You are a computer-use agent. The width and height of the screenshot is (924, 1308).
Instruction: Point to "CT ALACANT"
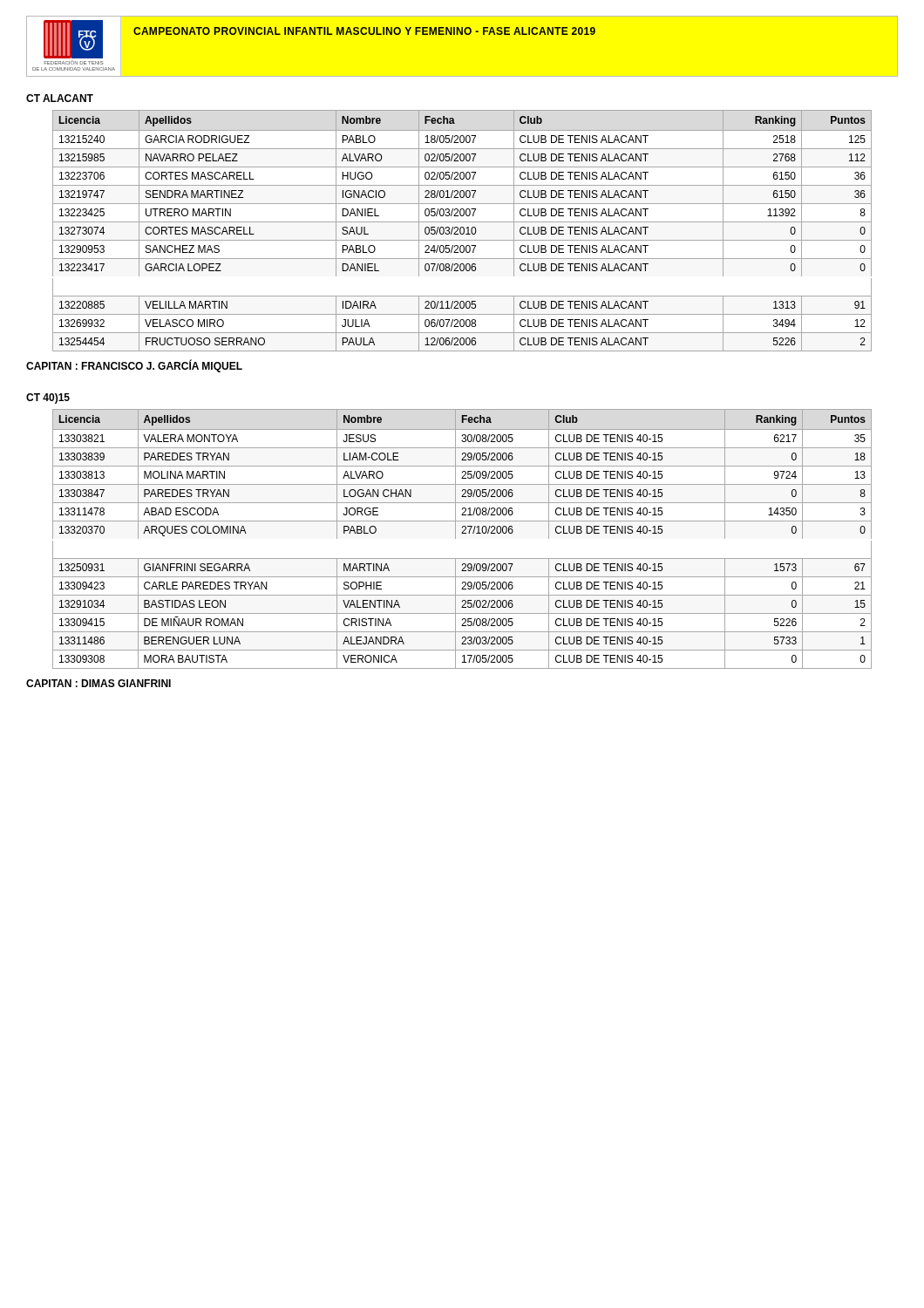[60, 99]
